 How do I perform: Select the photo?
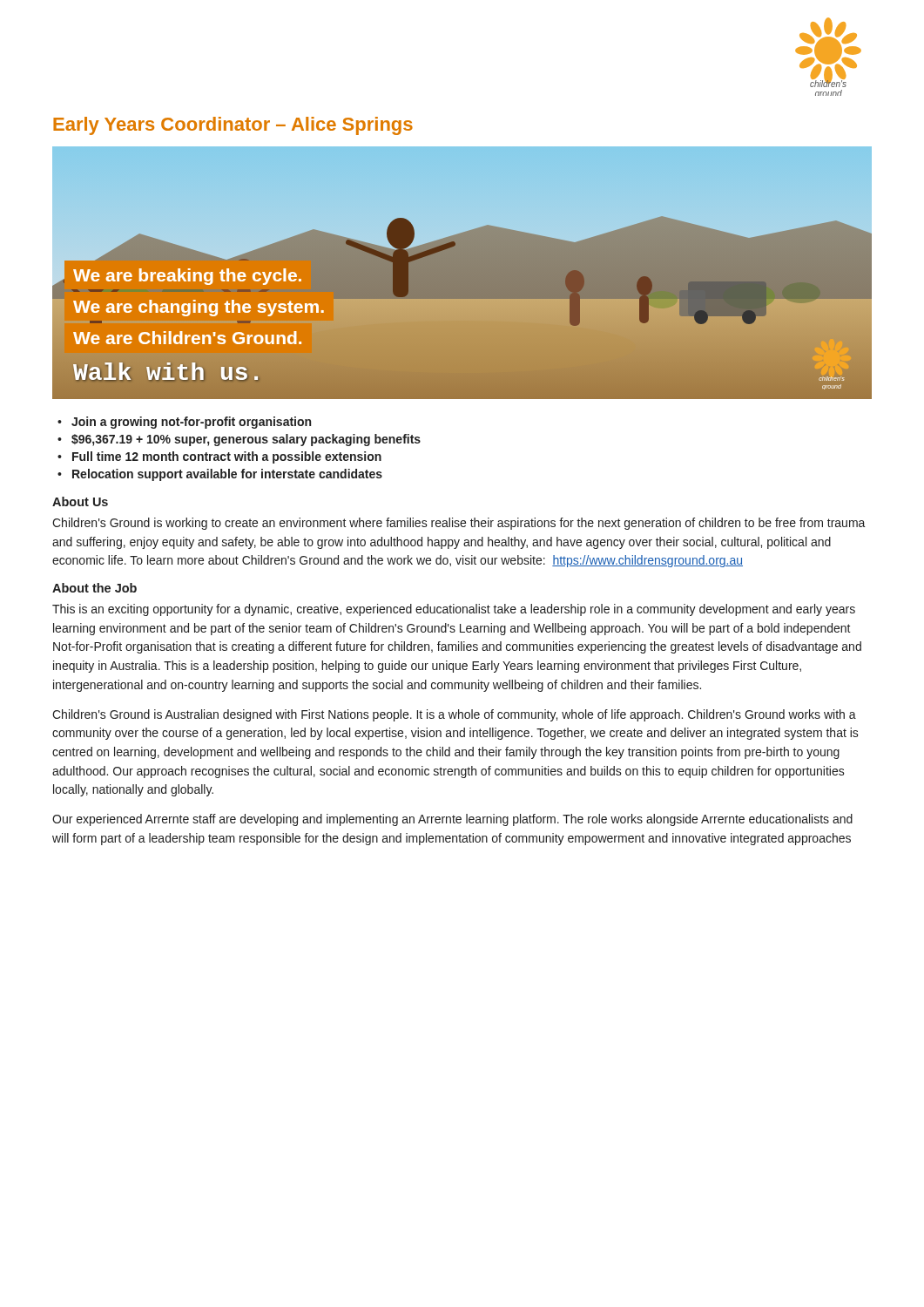pyautogui.click(x=462, y=273)
